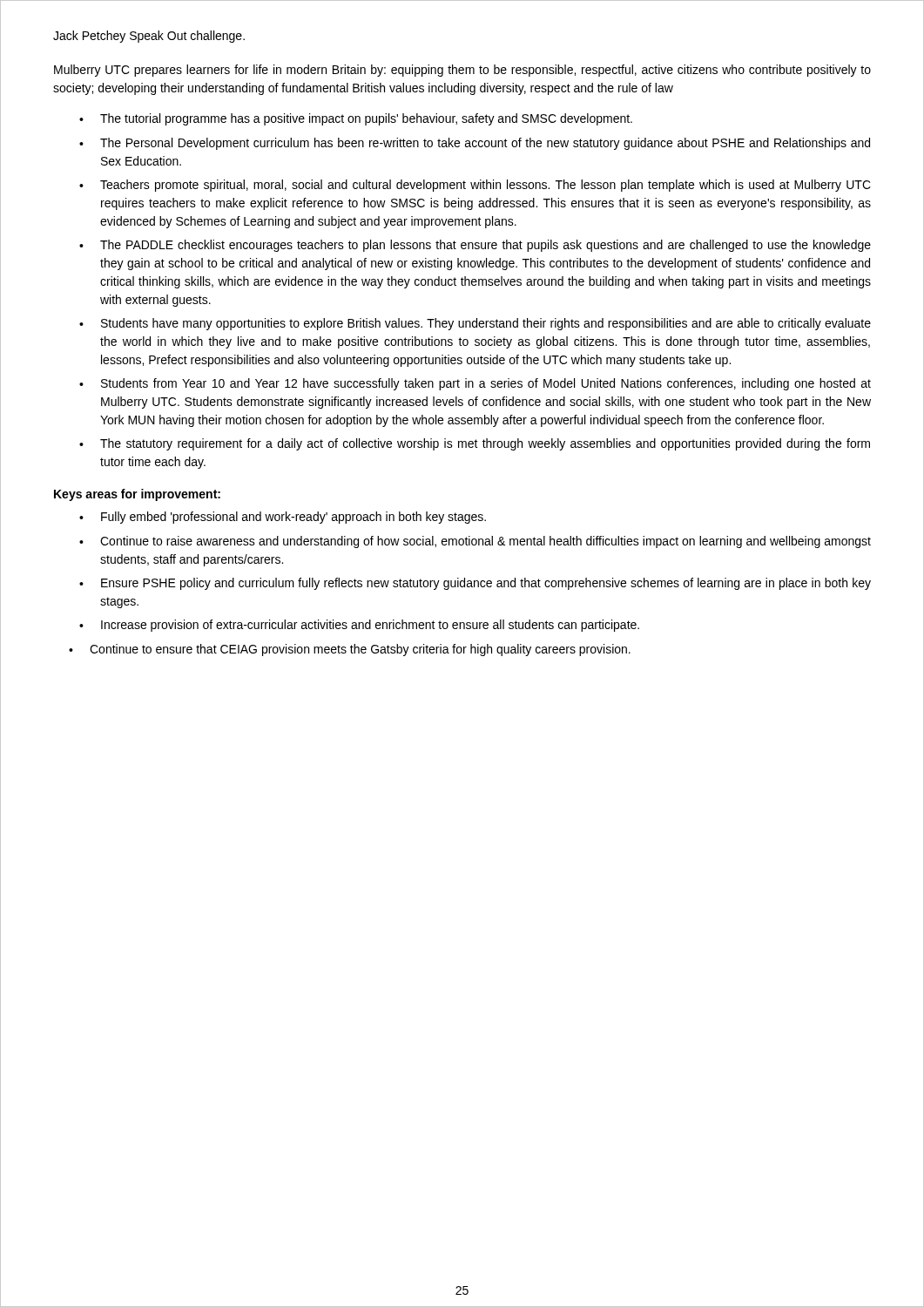
Task: Point to the block beginning "• The tutorial programme has a"
Action: 475,119
